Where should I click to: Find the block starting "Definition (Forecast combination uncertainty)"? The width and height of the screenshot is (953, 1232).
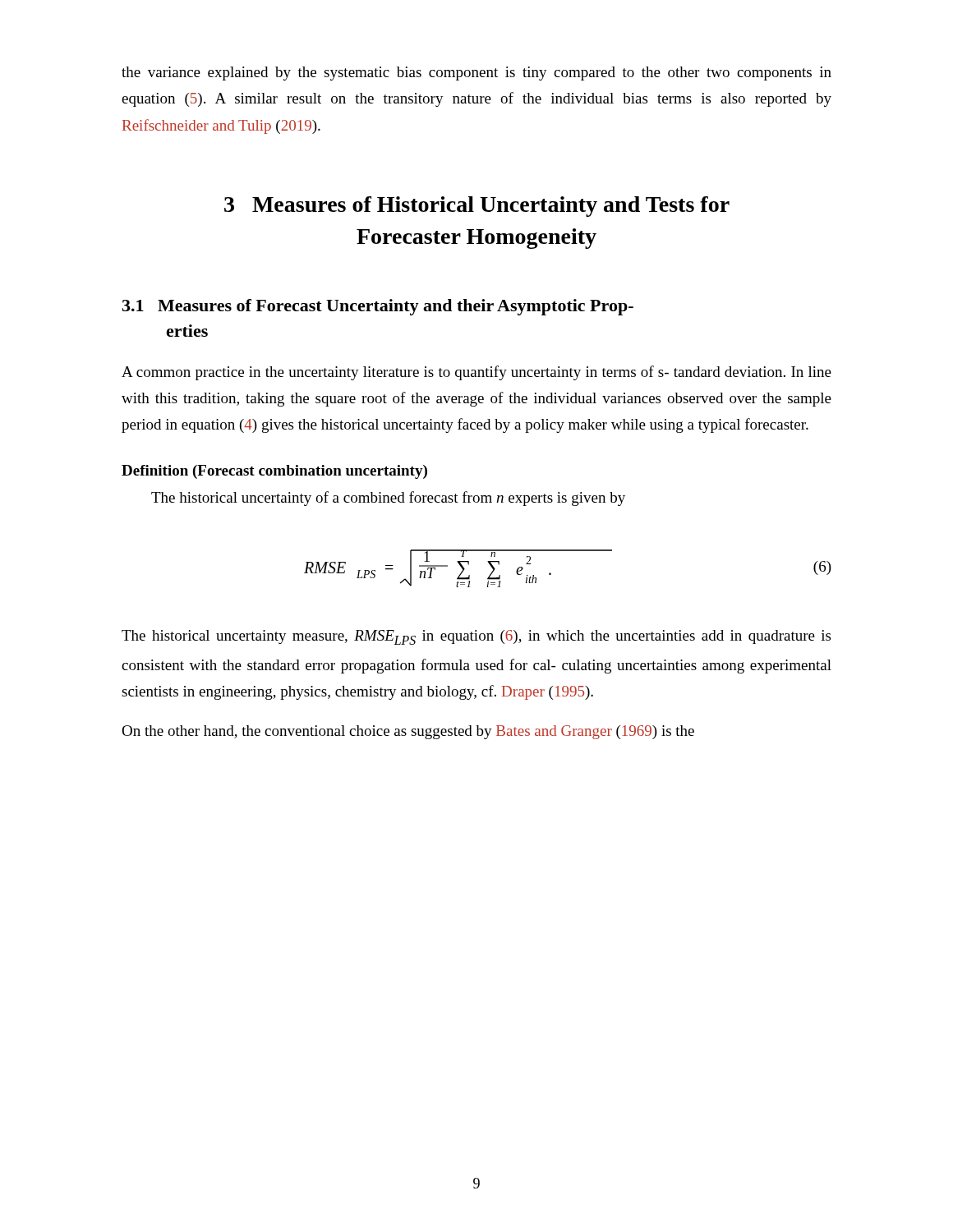coord(275,470)
